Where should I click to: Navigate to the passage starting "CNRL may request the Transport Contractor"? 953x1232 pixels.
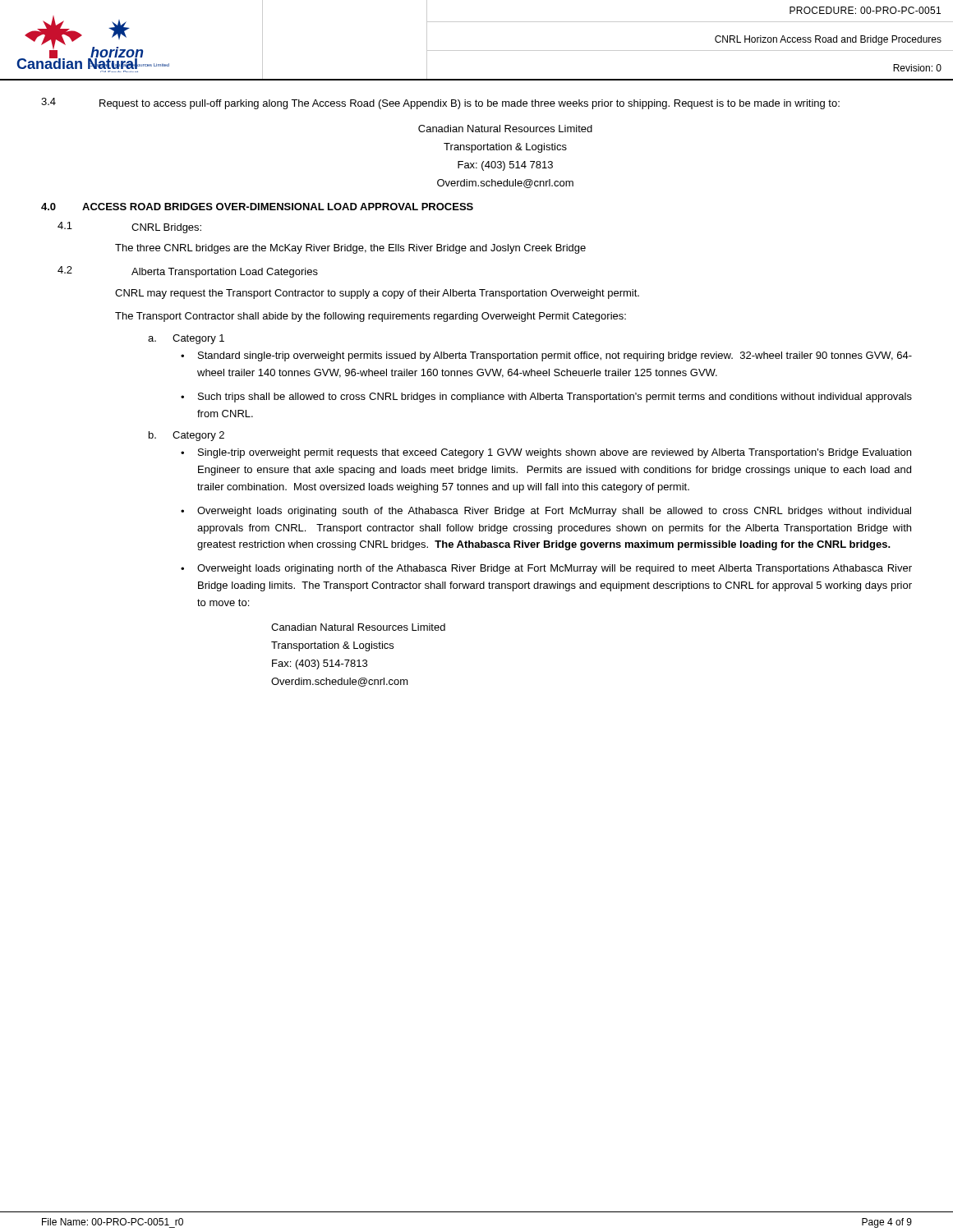click(x=377, y=292)
